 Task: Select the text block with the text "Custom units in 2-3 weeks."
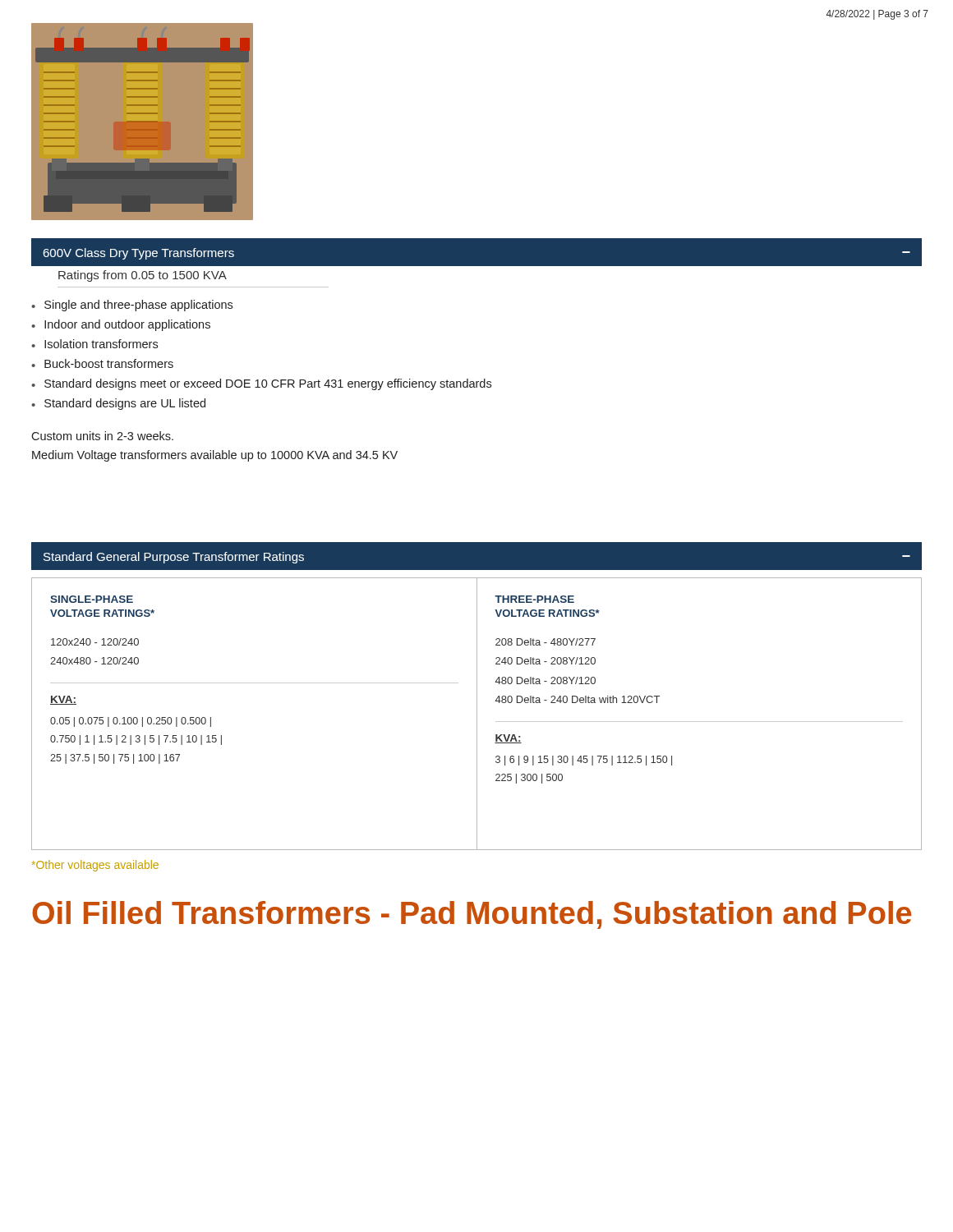coord(215,446)
